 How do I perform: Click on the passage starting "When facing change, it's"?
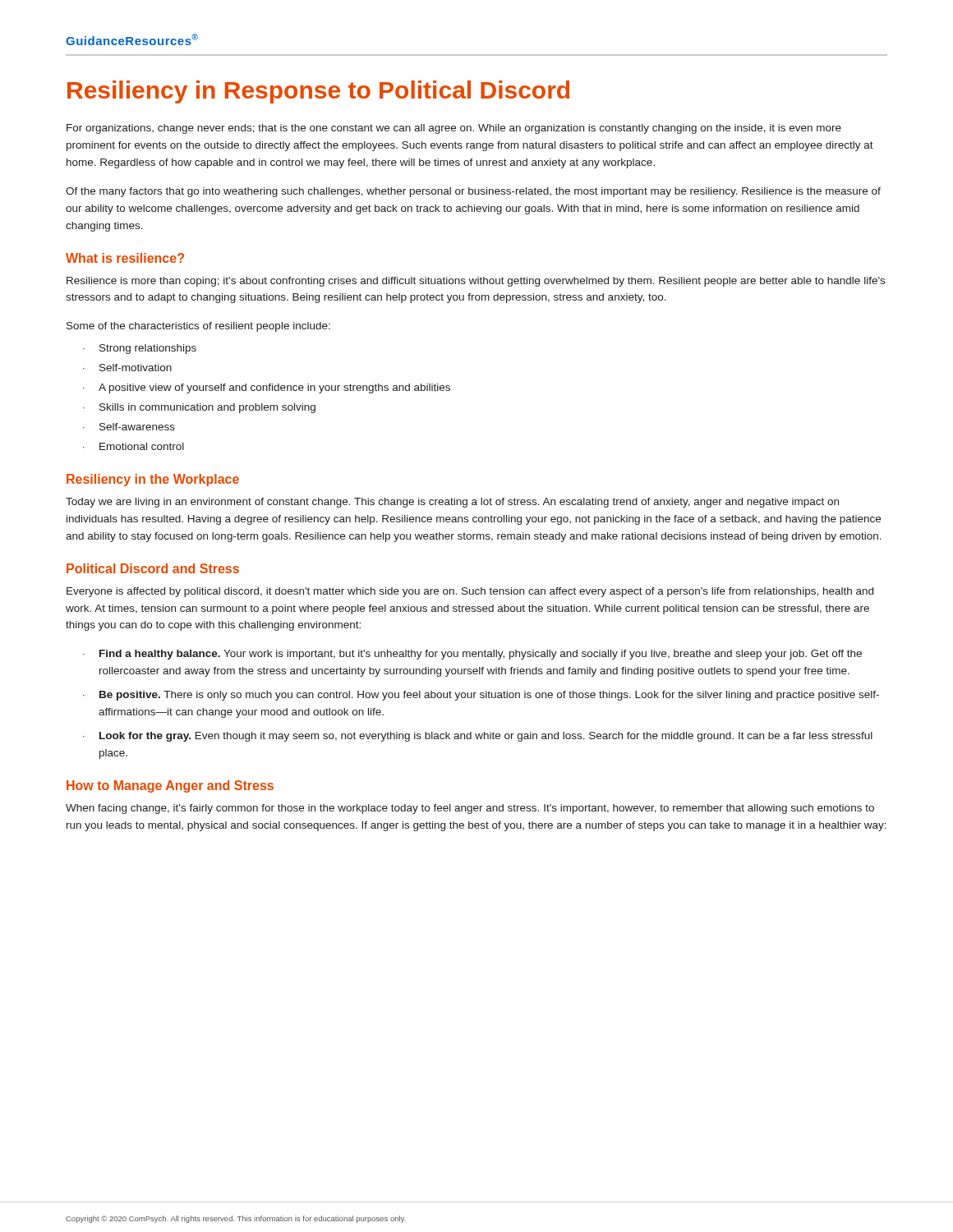point(476,816)
